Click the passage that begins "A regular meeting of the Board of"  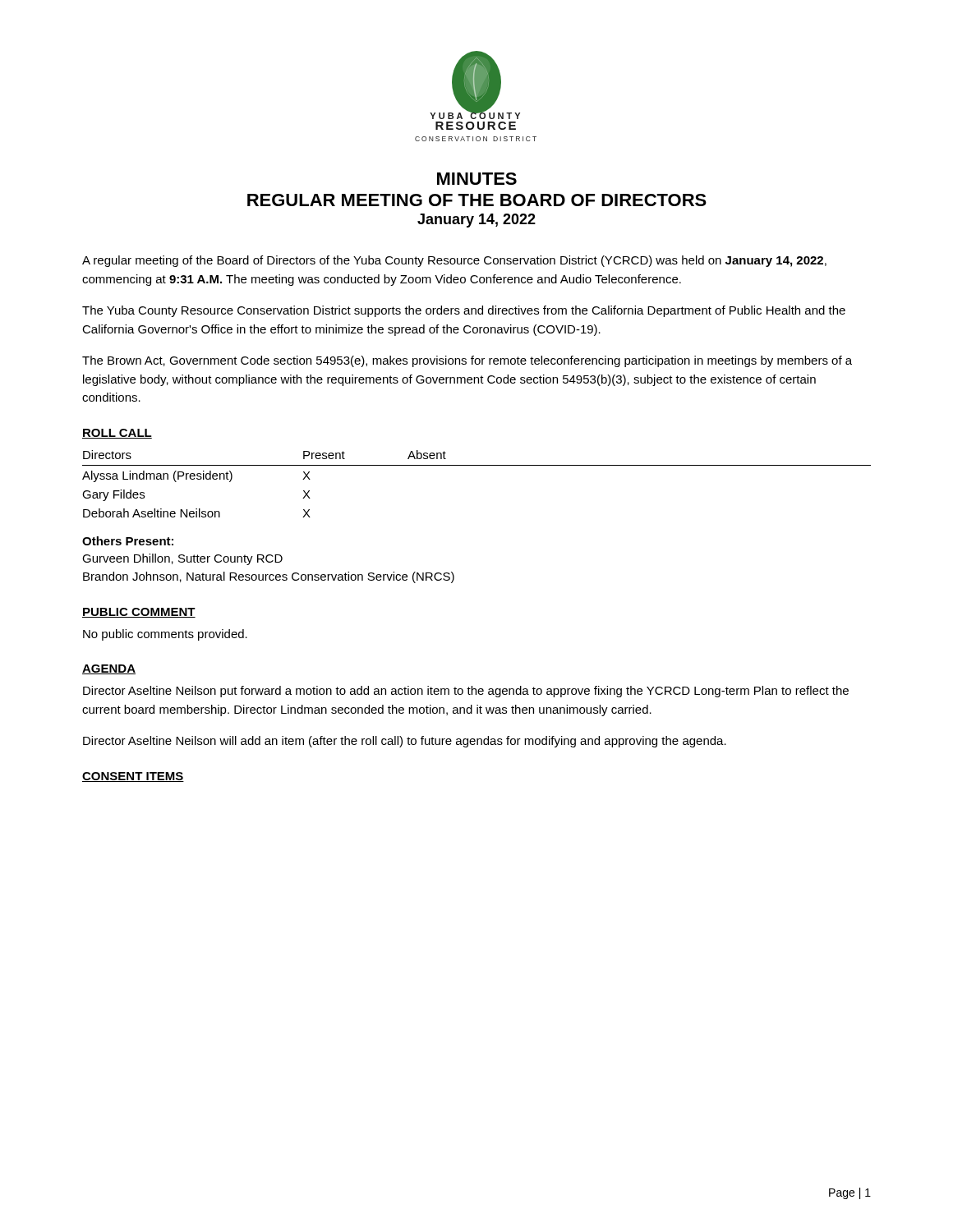[455, 269]
